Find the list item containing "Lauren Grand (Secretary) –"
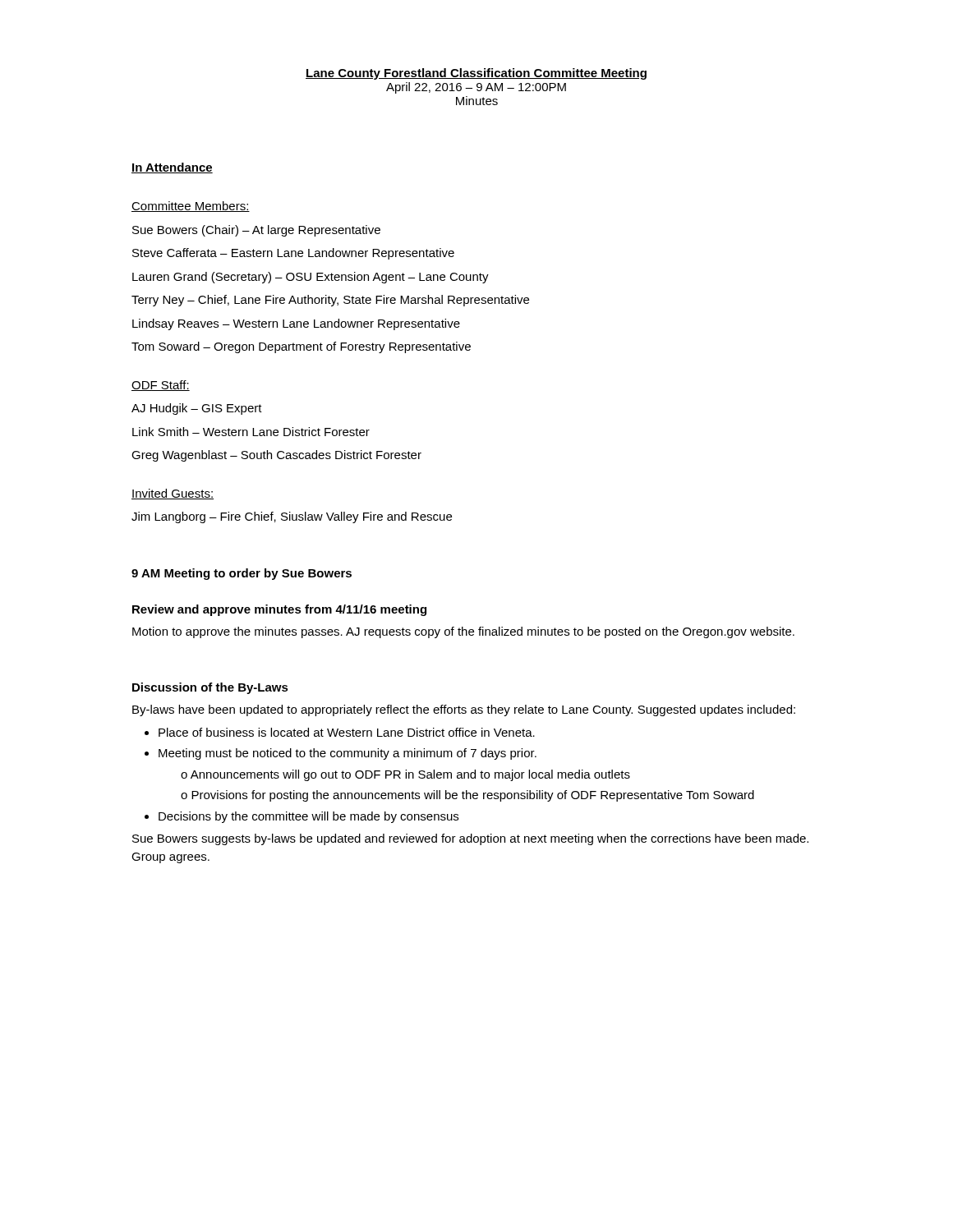The height and width of the screenshot is (1232, 953). [x=310, y=276]
